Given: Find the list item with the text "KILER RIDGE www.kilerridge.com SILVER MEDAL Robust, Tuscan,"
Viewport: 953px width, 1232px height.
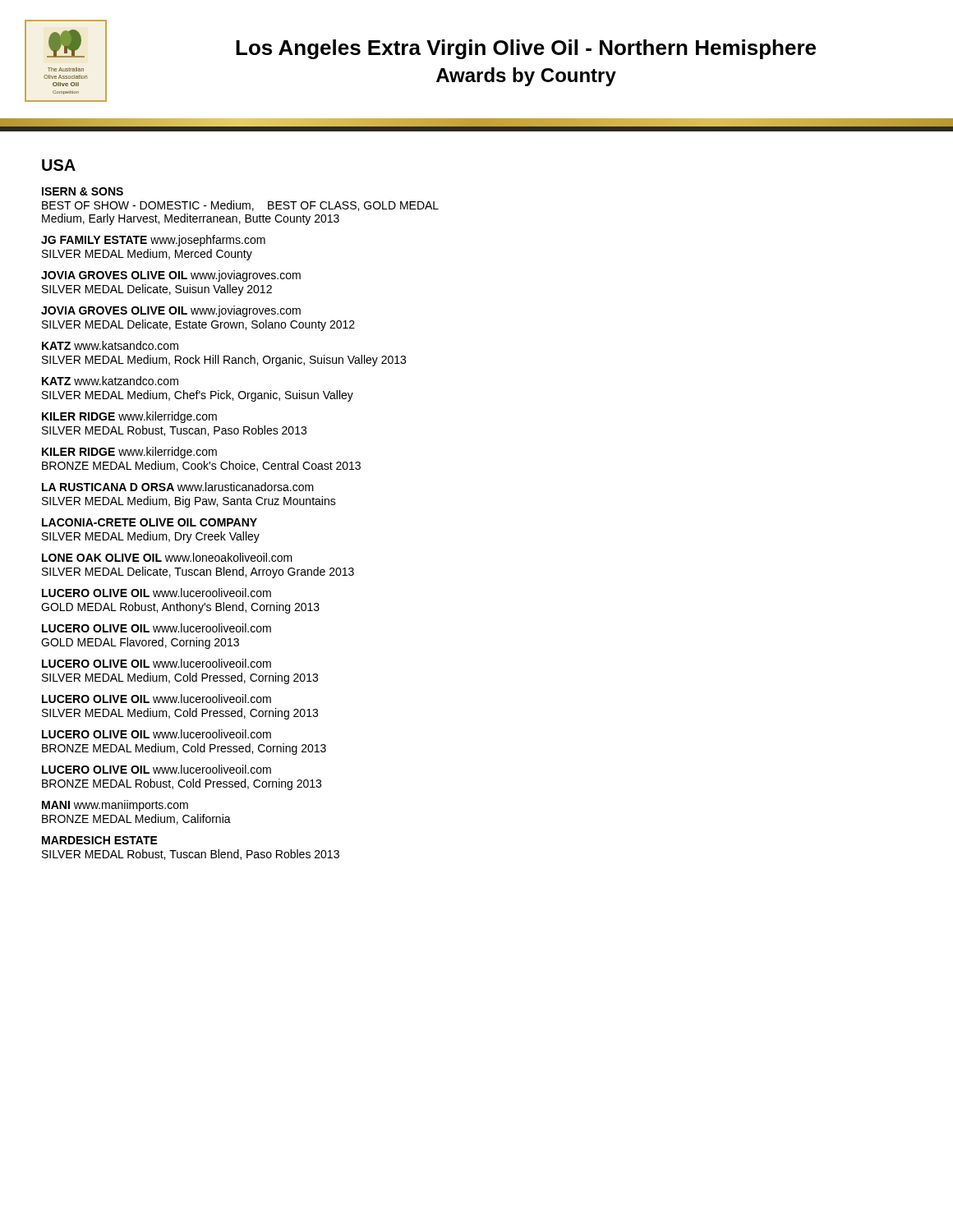Looking at the screenshot, I should click(x=129, y=417).
